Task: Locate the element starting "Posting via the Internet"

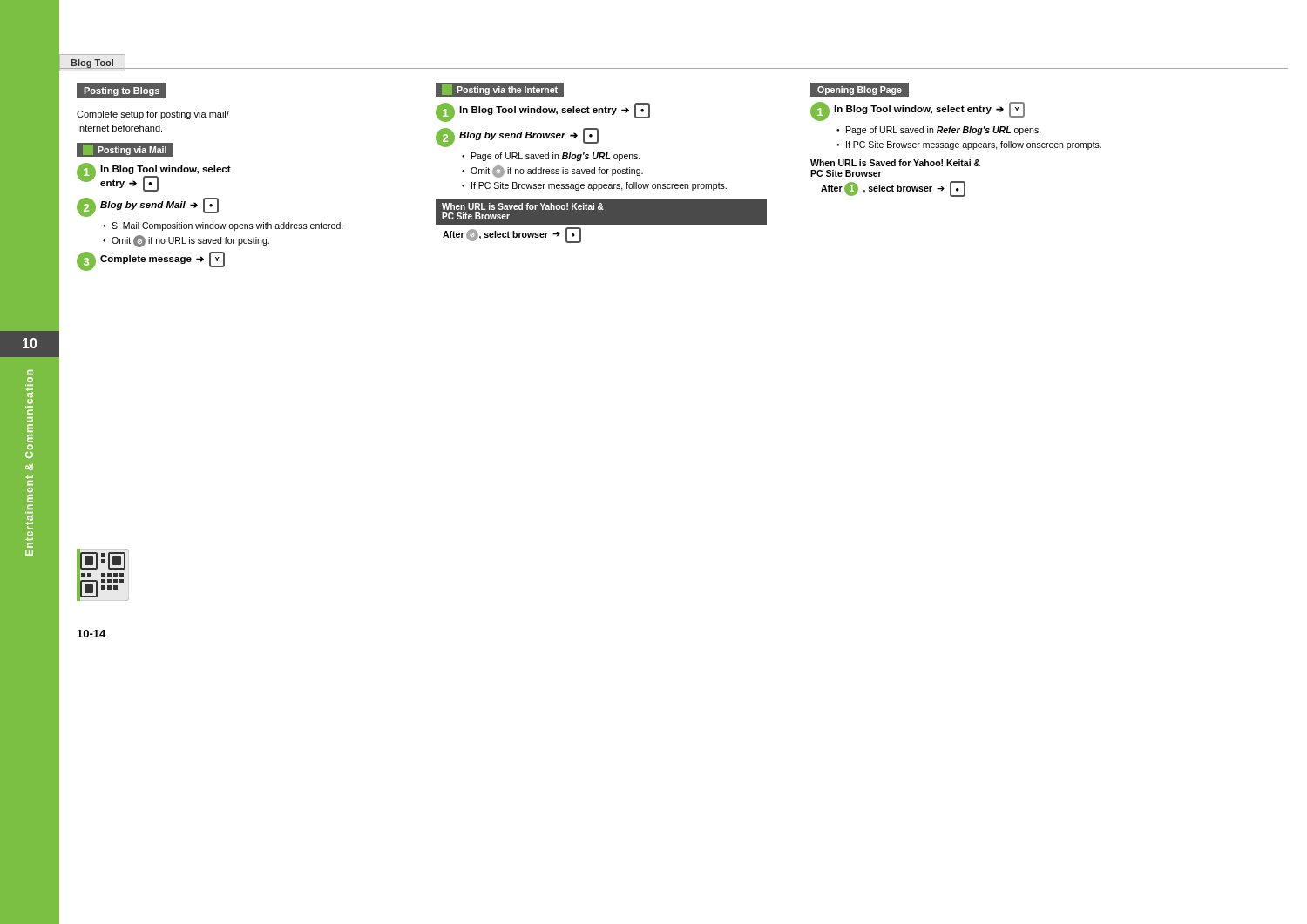Action: click(x=500, y=90)
